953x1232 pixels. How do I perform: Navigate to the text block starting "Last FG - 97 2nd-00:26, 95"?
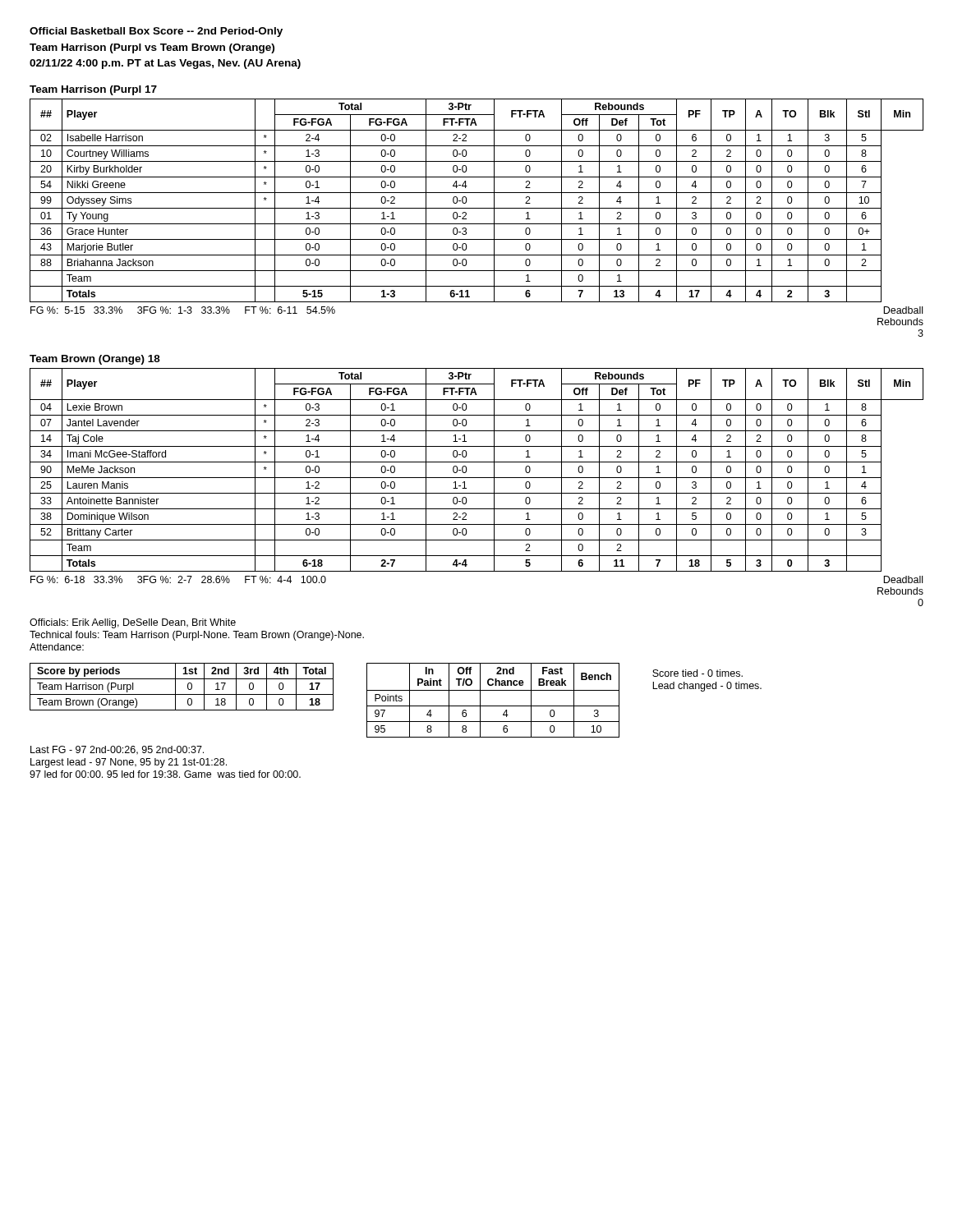click(117, 750)
